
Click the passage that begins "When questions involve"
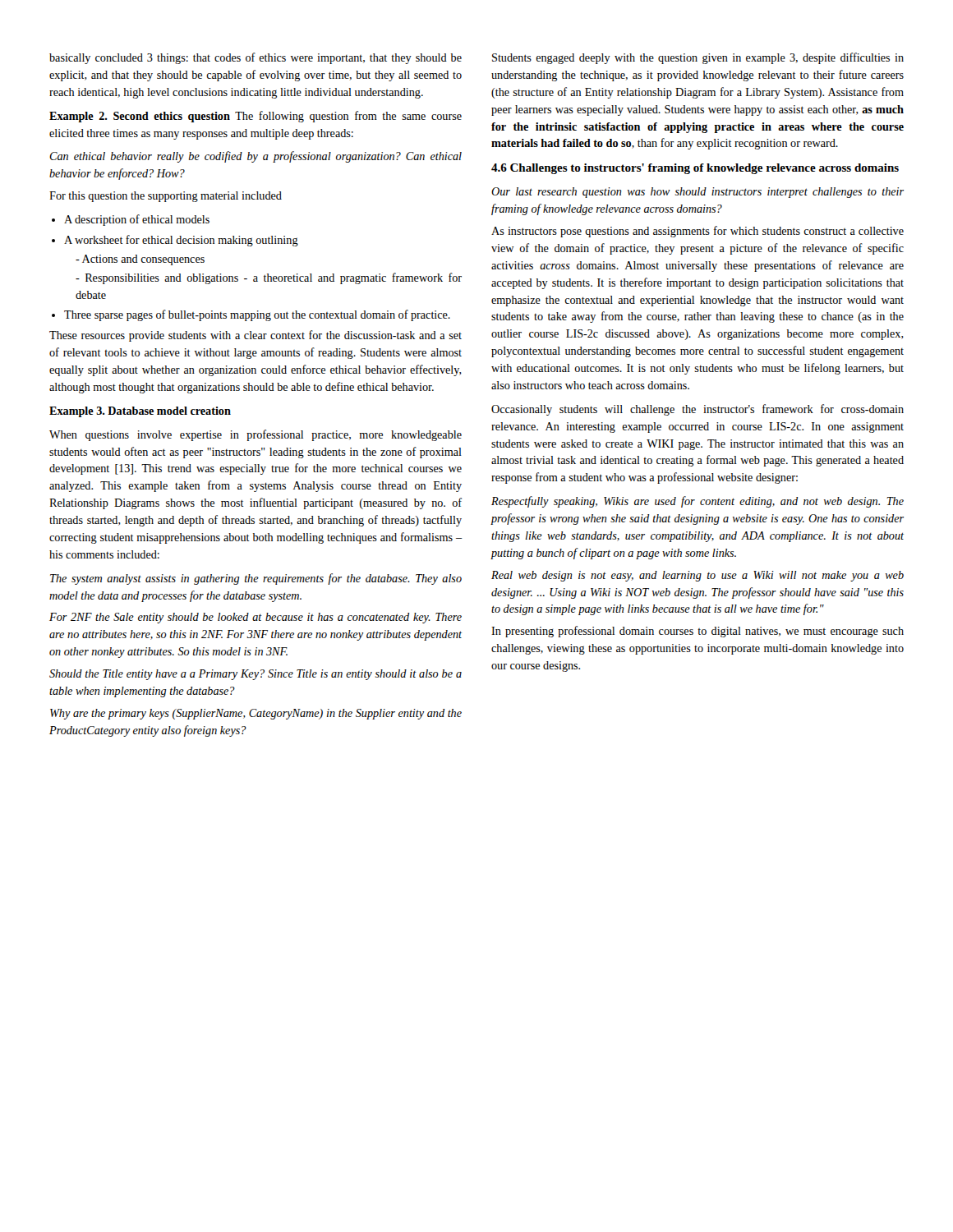tap(255, 495)
